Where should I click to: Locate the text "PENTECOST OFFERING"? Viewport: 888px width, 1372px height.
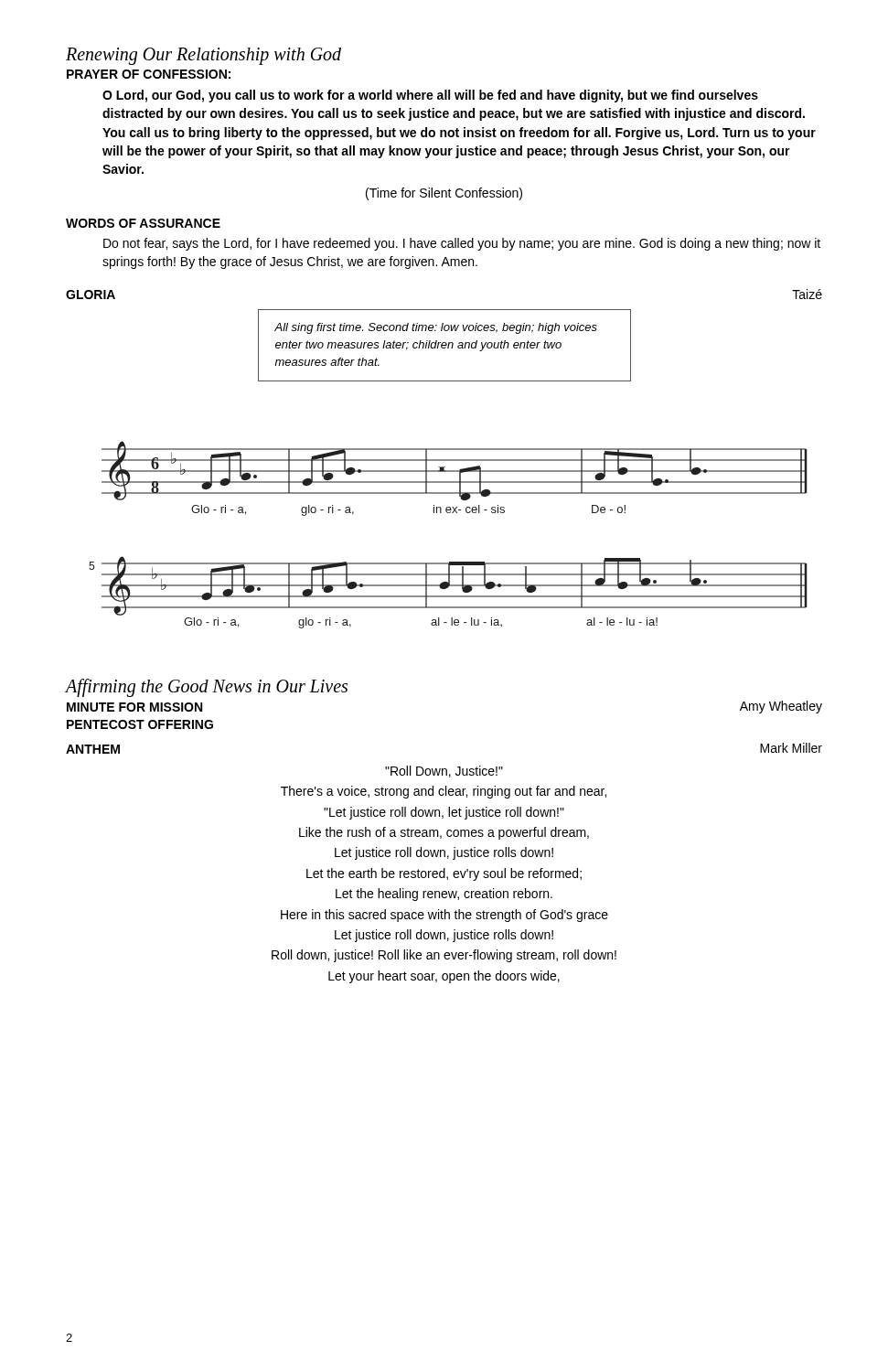140,724
